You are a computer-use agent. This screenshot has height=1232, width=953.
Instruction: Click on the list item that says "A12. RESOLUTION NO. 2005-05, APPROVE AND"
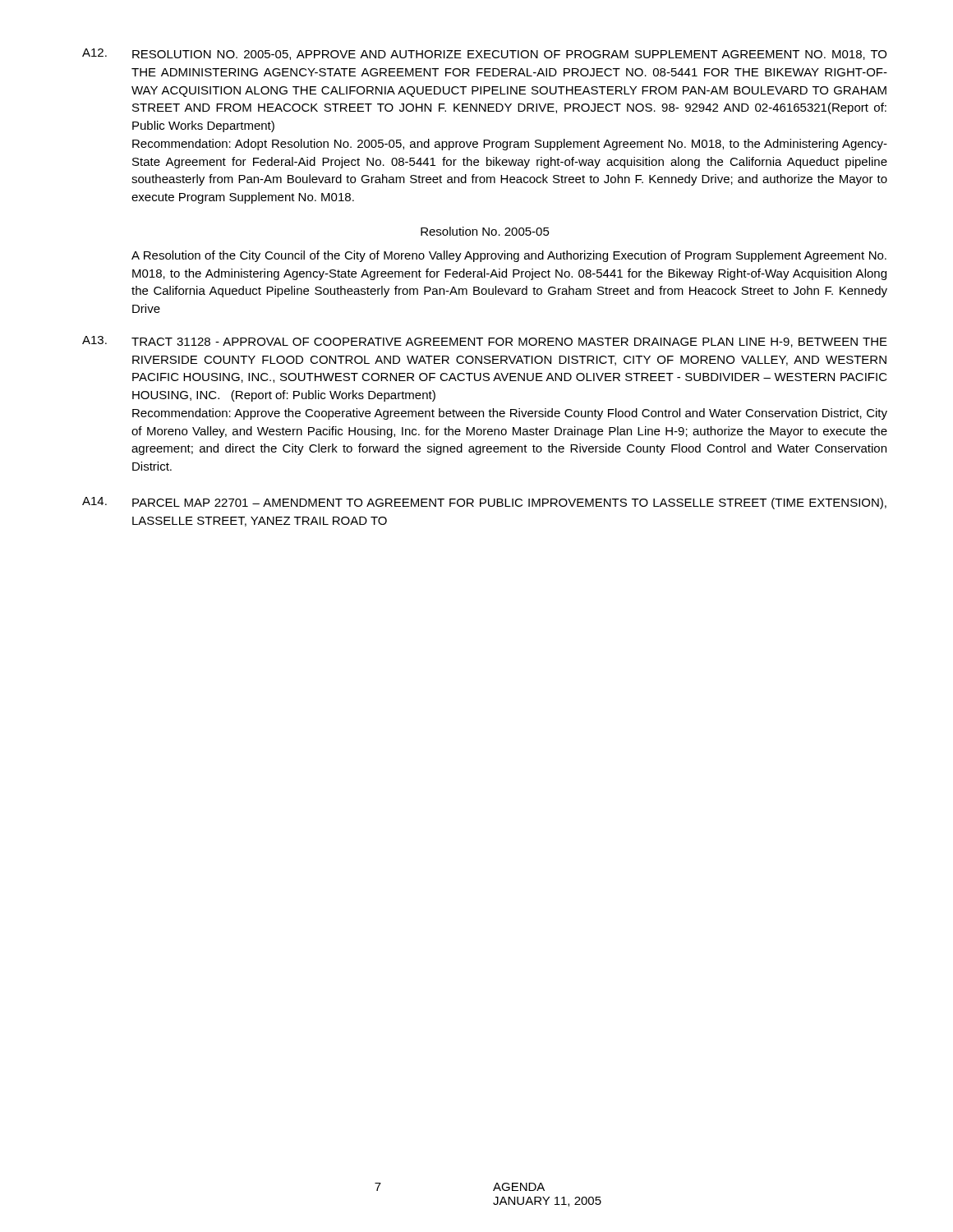tap(484, 54)
